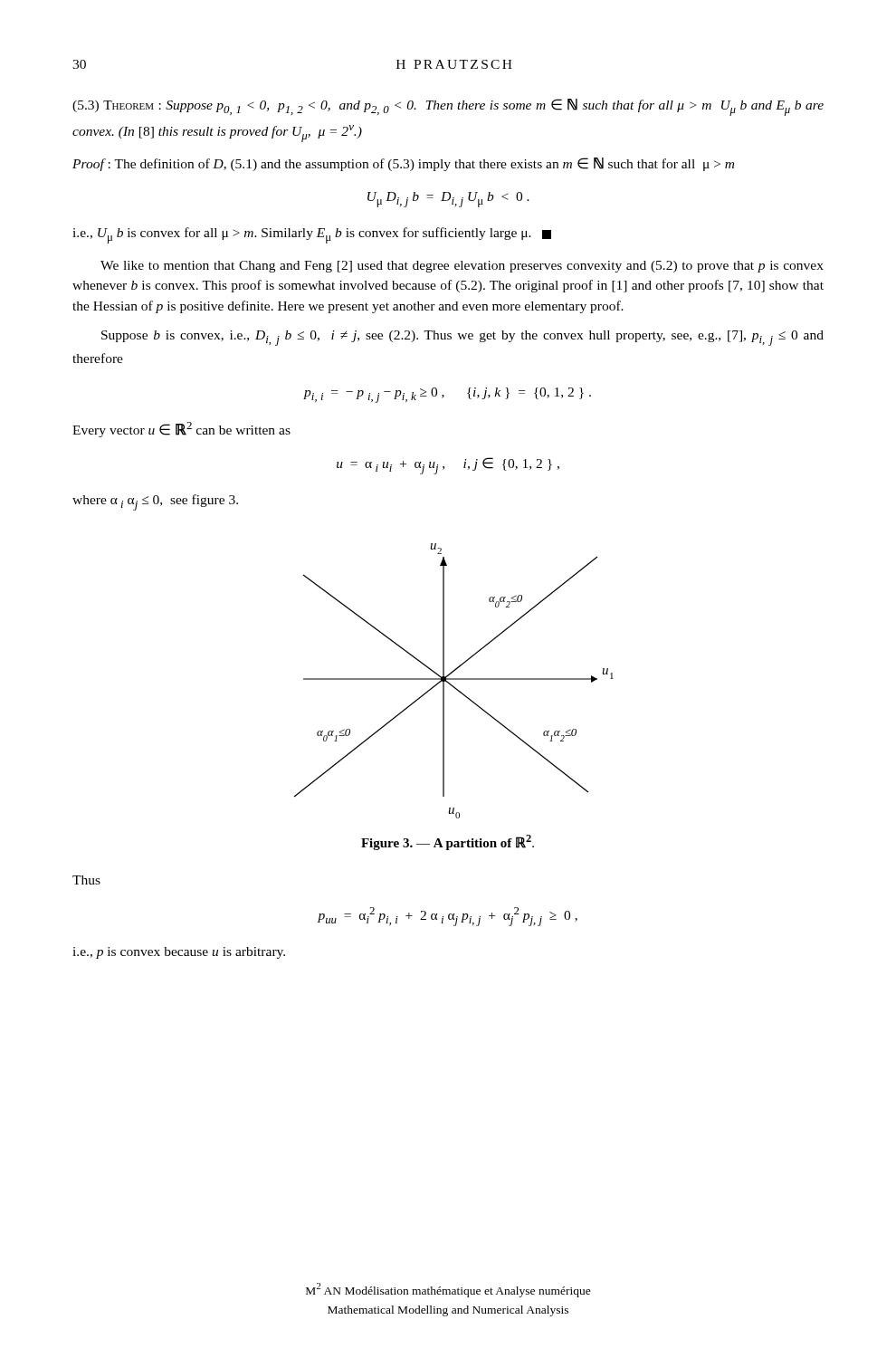Select the text block starting "Every vector u ∈ ℝ2 can be"

pos(181,428)
